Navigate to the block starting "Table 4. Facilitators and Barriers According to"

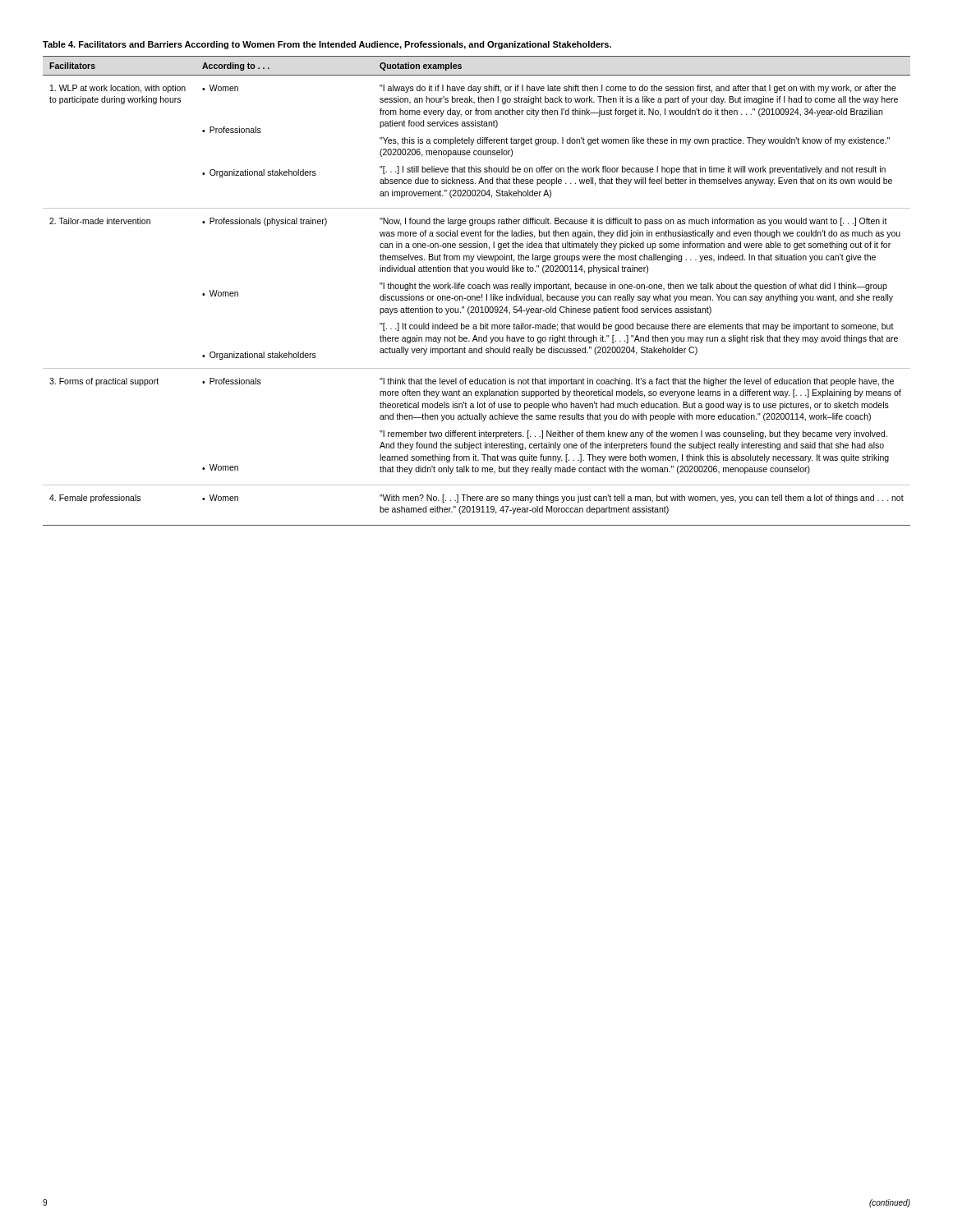327,44
